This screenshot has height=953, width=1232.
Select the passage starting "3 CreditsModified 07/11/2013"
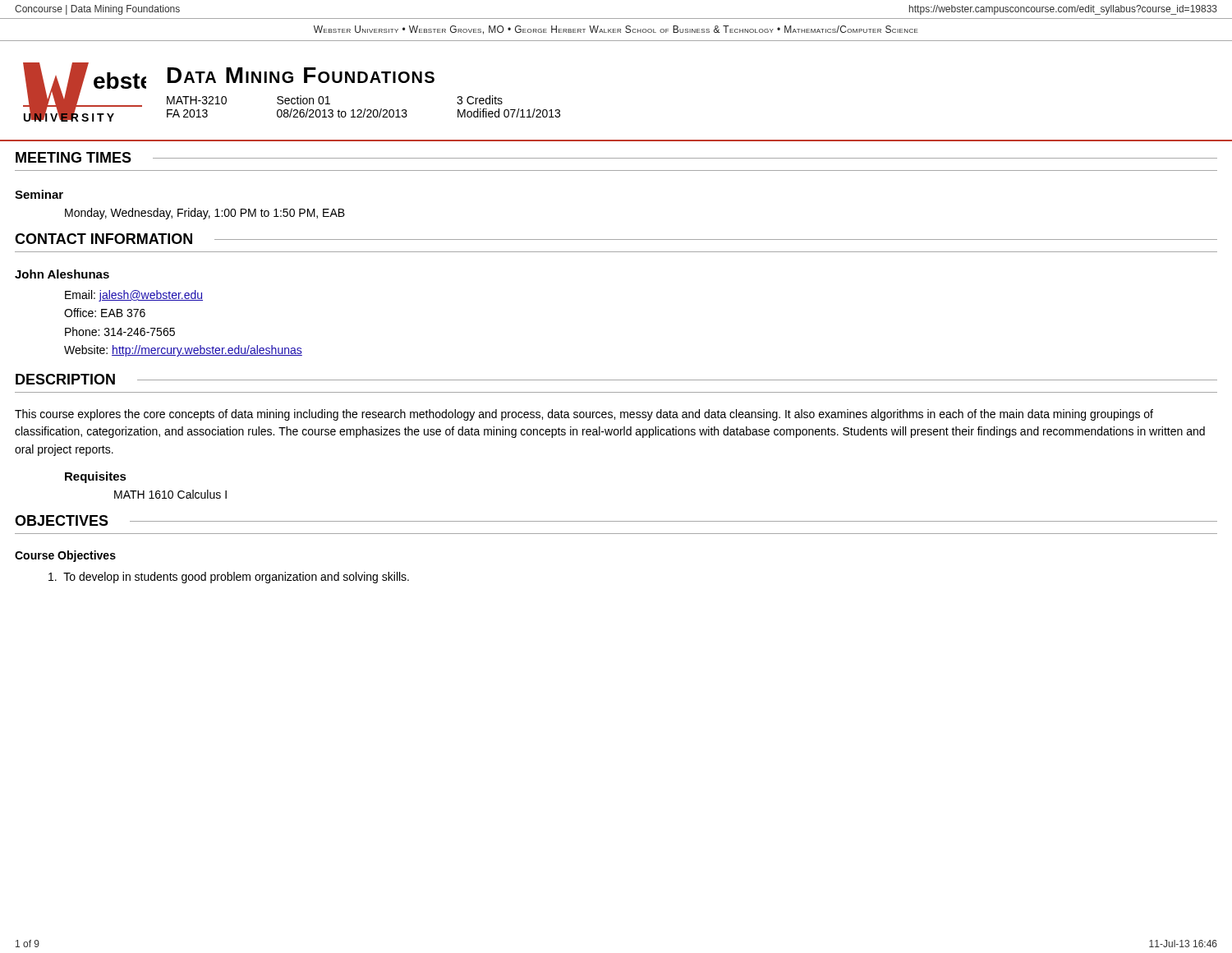tap(509, 107)
